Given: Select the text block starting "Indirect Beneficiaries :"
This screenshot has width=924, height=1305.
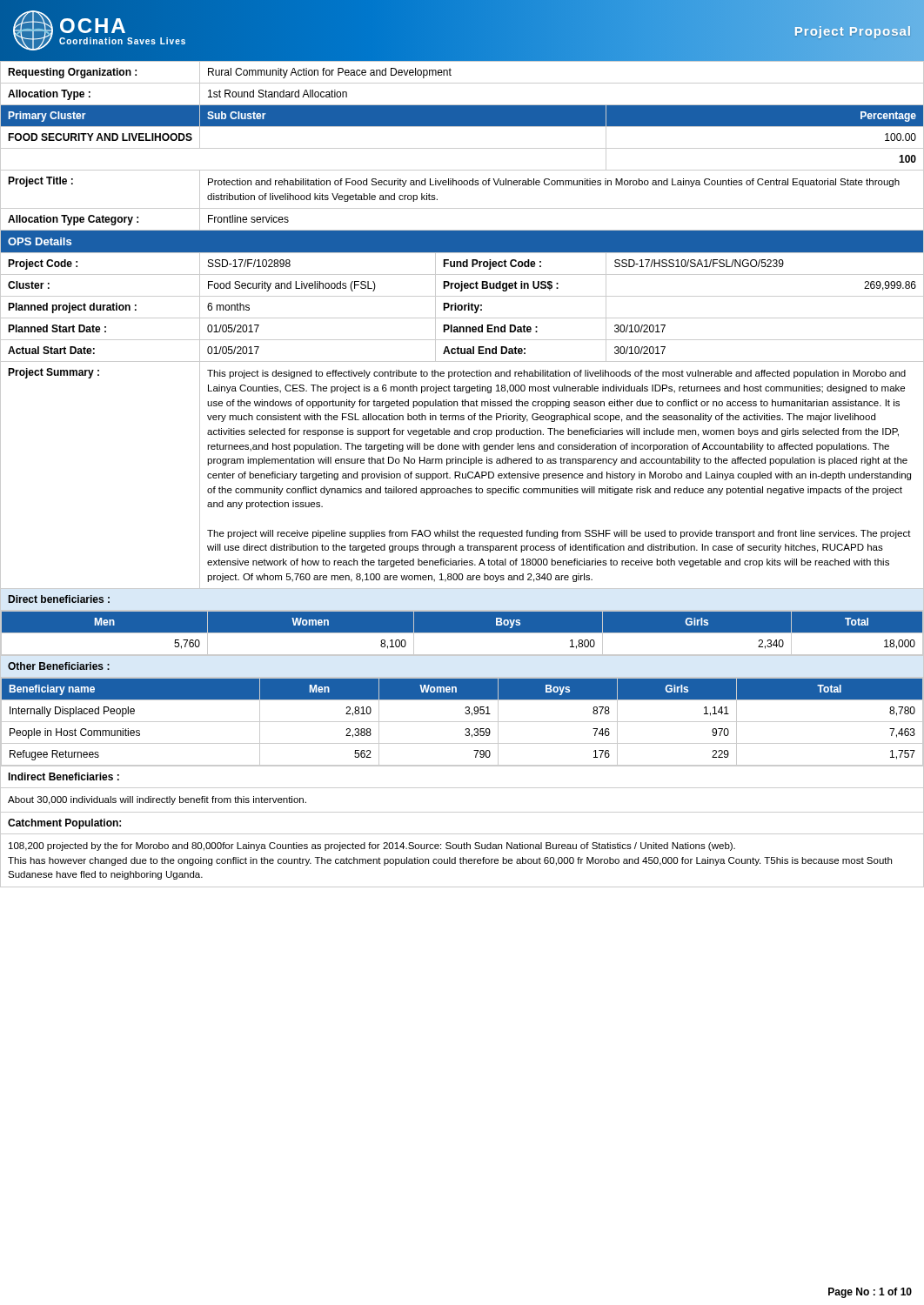Looking at the screenshot, I should tap(64, 777).
